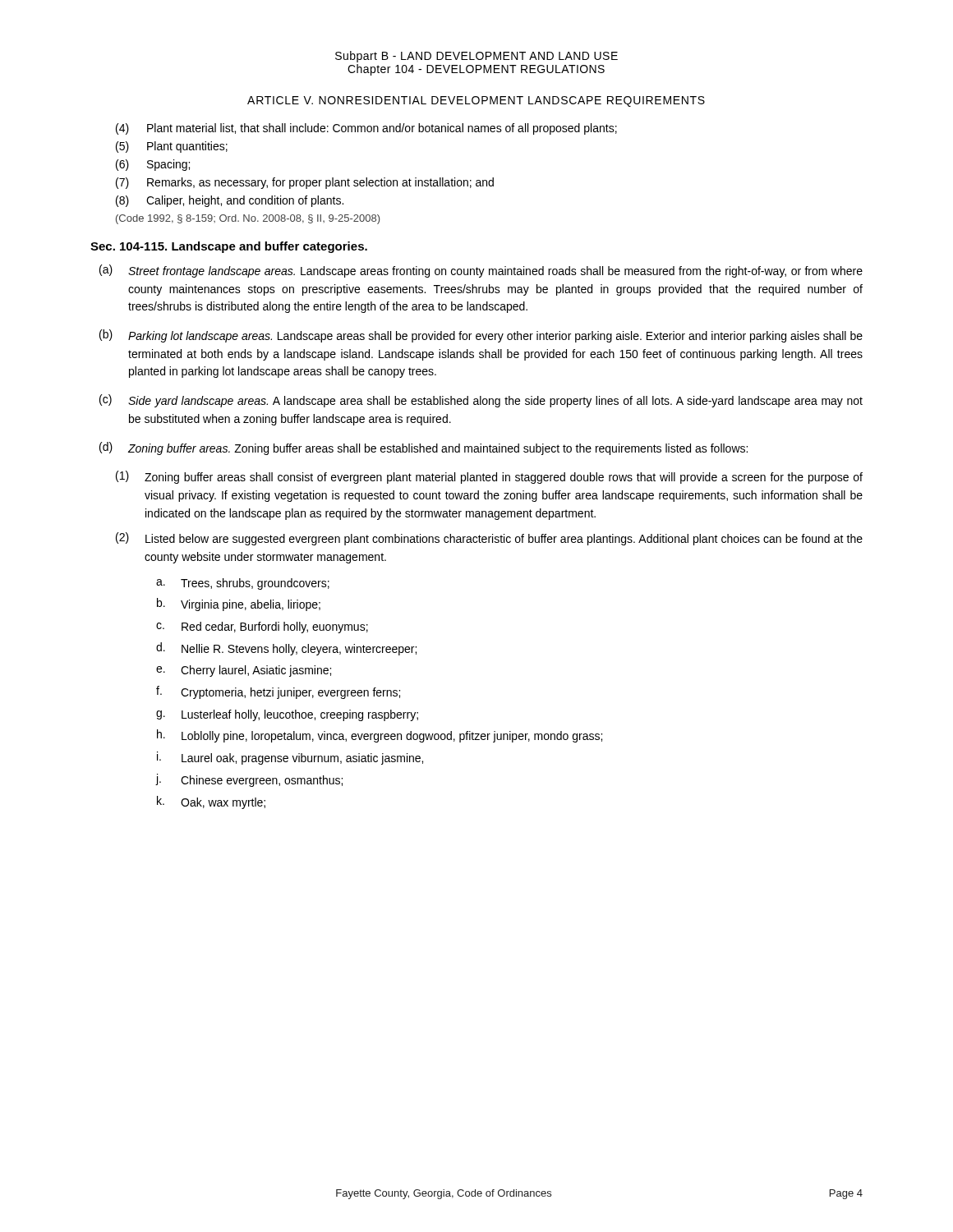The height and width of the screenshot is (1232, 953).
Task: Locate the text starting "g. Lusterleaf holly, leucothoe, creeping raspberry;"
Action: coord(287,715)
